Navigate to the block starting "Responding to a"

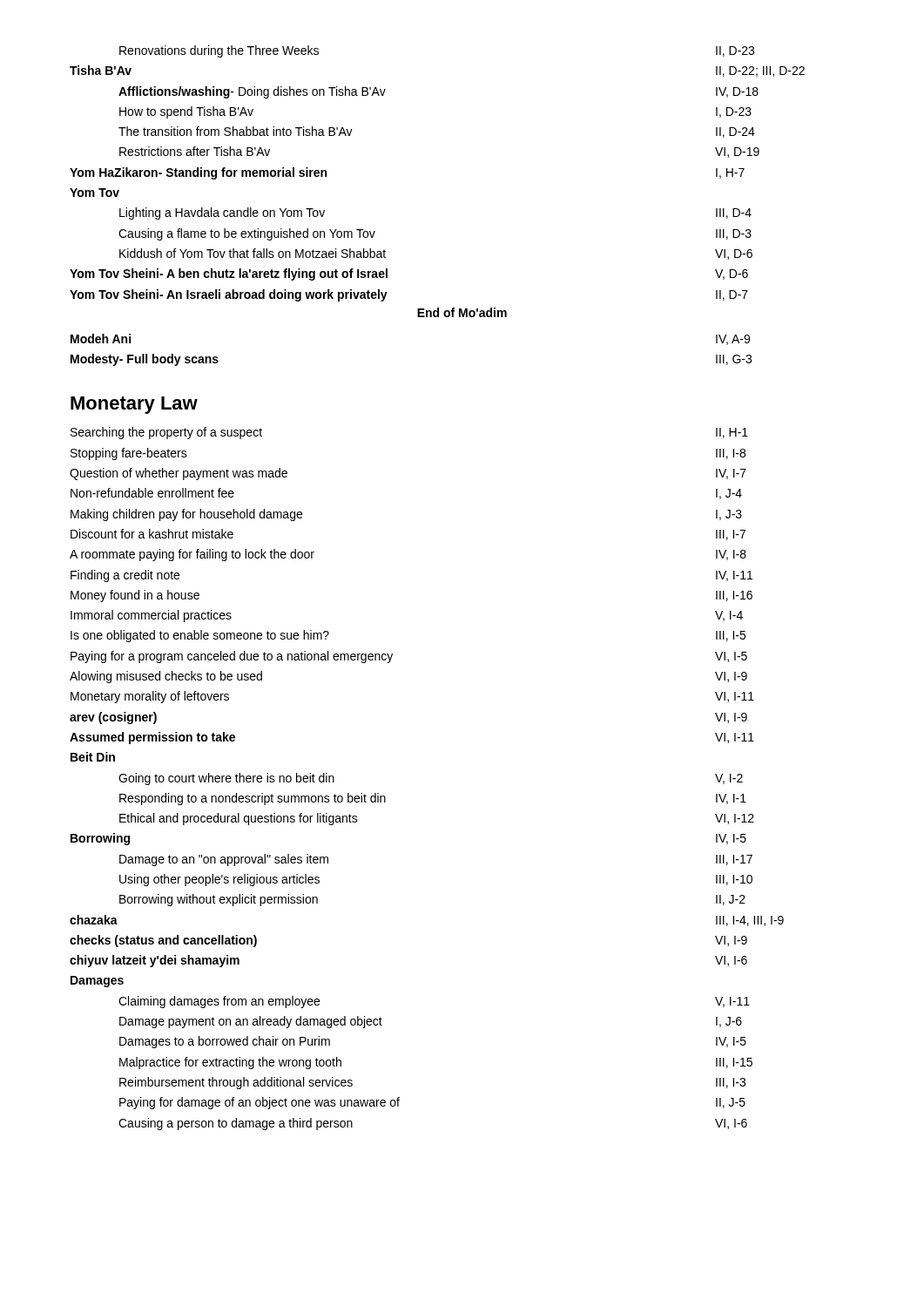(251, 799)
